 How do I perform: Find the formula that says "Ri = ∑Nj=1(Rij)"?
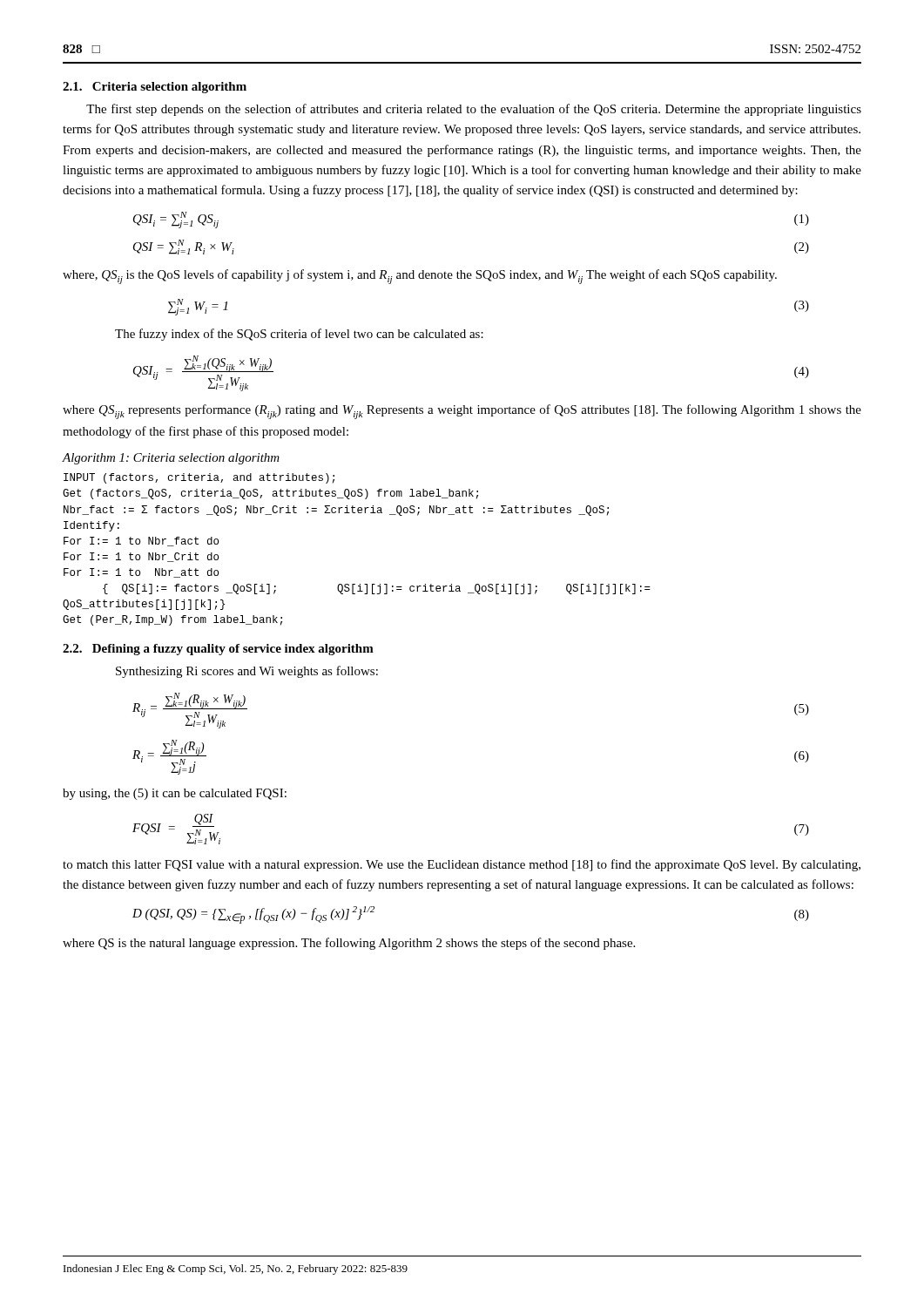tap(183, 756)
